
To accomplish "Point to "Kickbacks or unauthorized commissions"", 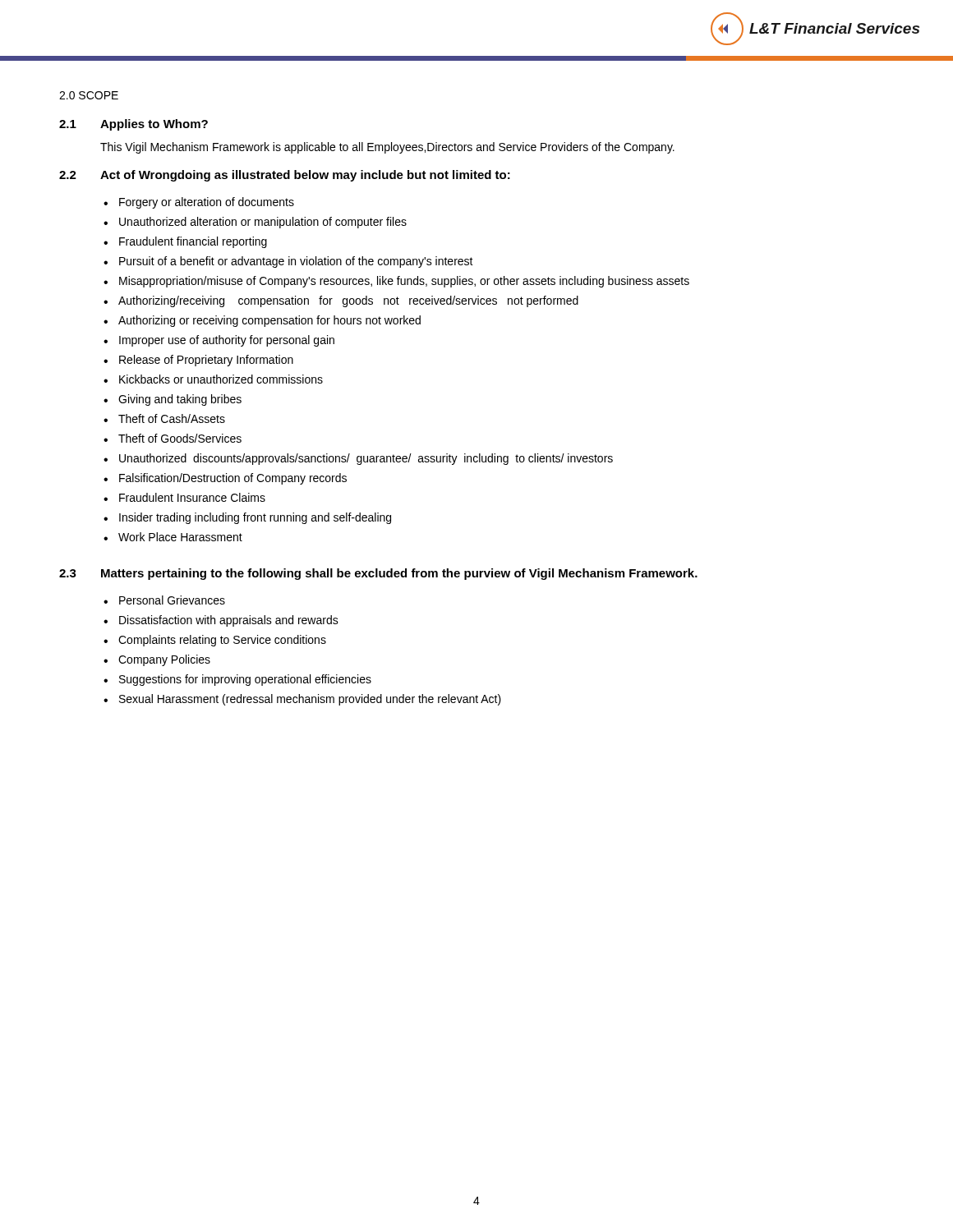I will click(x=213, y=379).
